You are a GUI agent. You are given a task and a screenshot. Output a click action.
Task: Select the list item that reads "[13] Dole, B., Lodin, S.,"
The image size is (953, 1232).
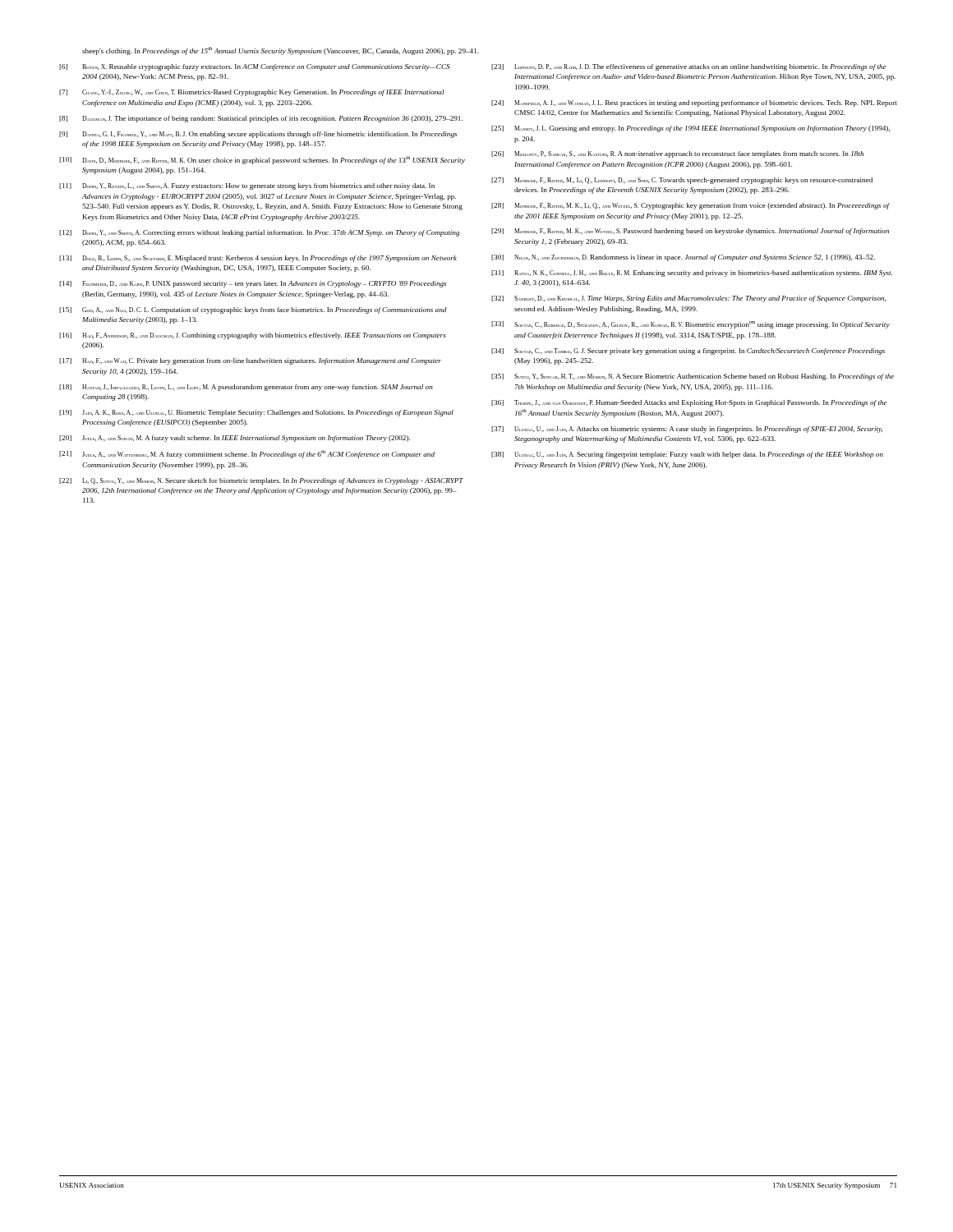point(262,263)
